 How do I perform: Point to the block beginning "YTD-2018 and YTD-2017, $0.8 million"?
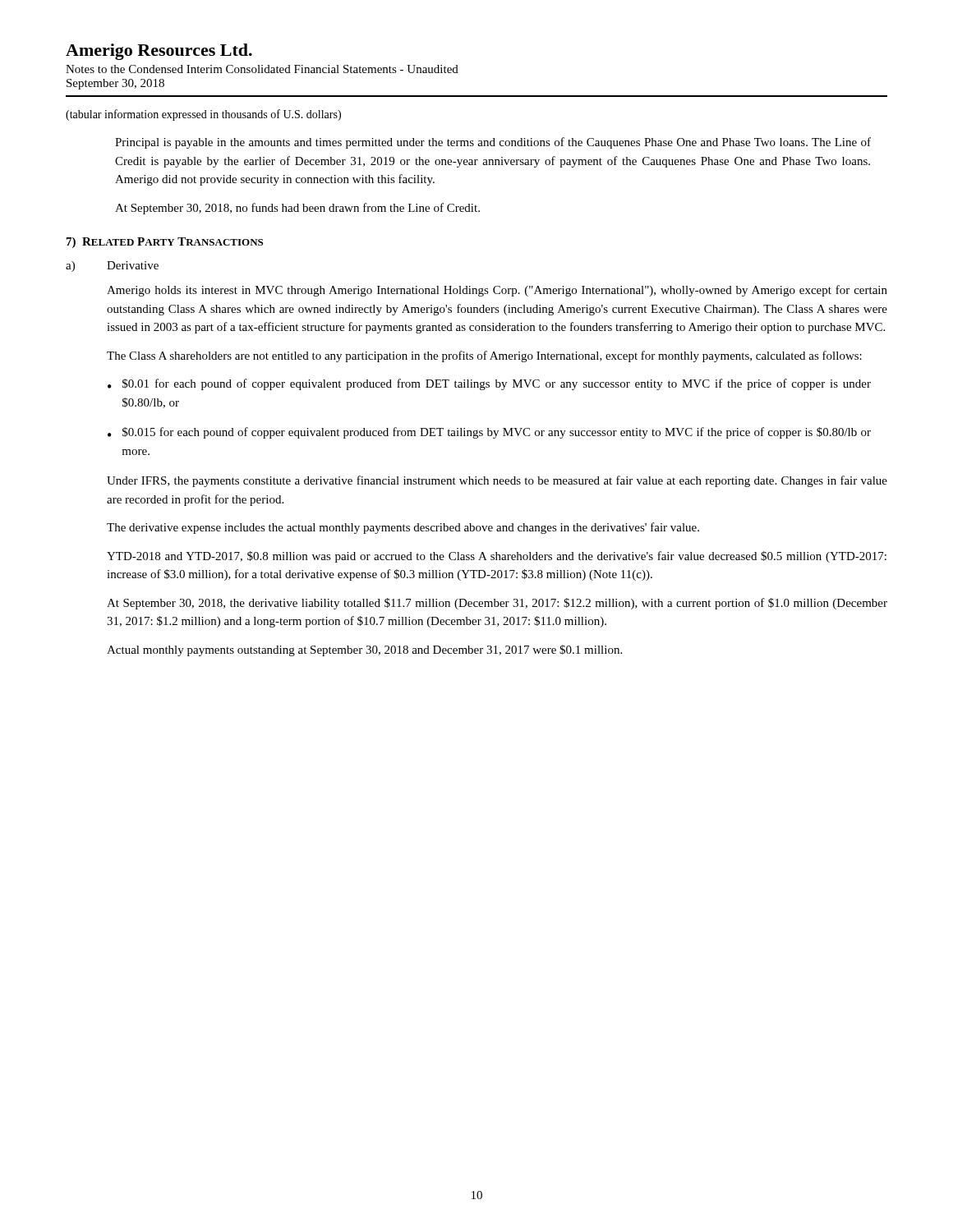(x=497, y=565)
